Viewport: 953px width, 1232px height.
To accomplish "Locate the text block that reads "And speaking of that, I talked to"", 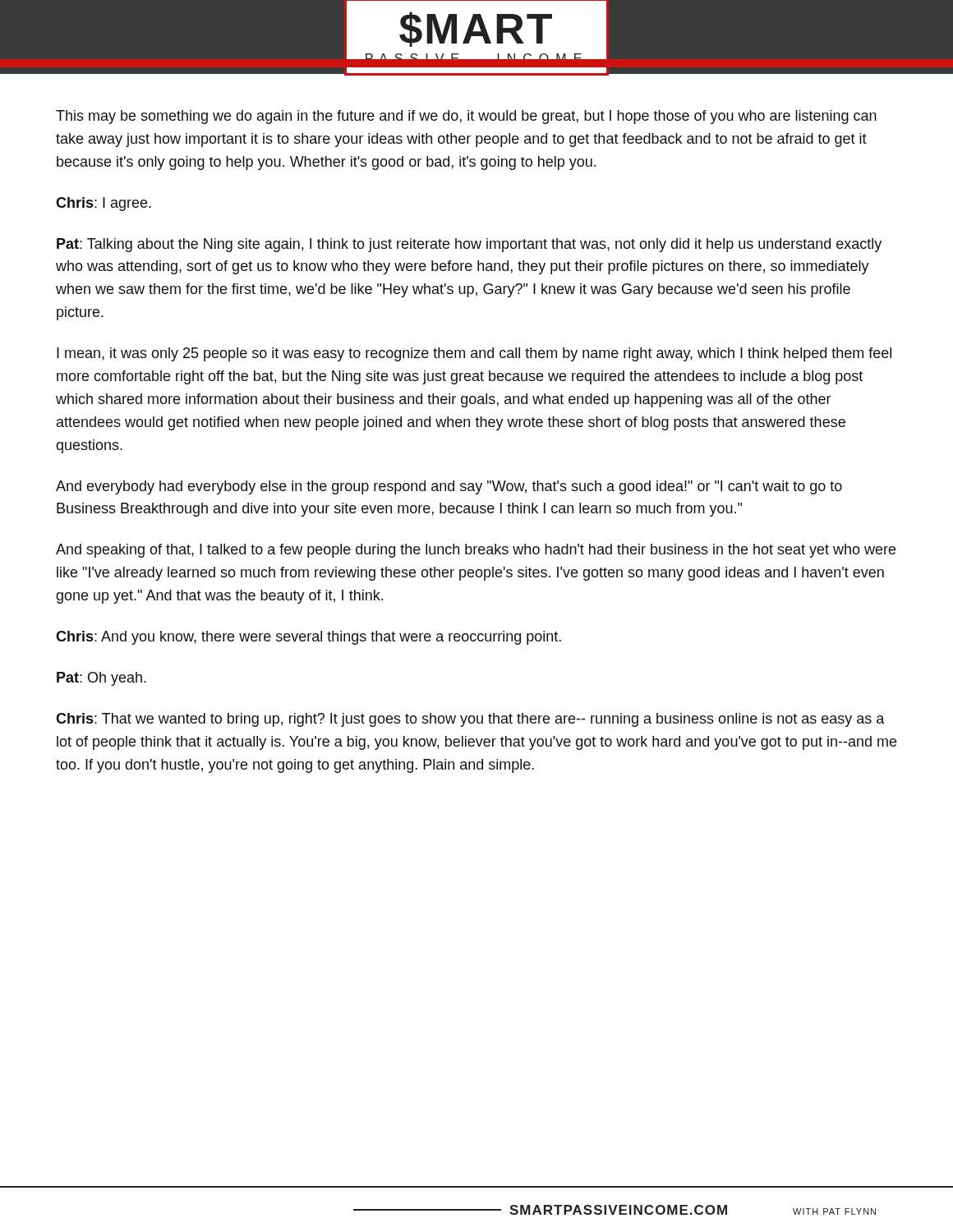I will pos(476,573).
